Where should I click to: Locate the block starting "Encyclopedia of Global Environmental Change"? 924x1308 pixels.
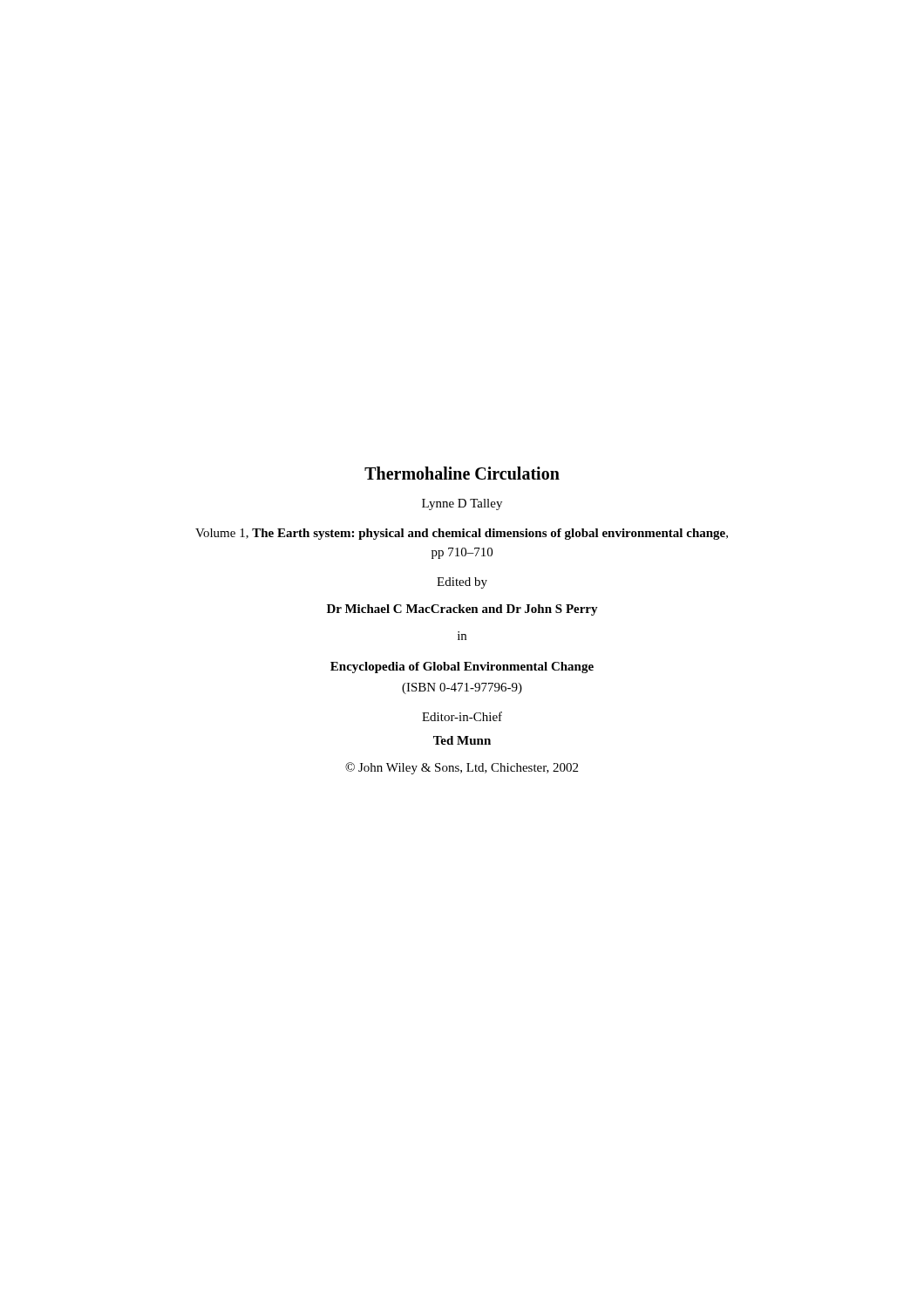click(462, 676)
